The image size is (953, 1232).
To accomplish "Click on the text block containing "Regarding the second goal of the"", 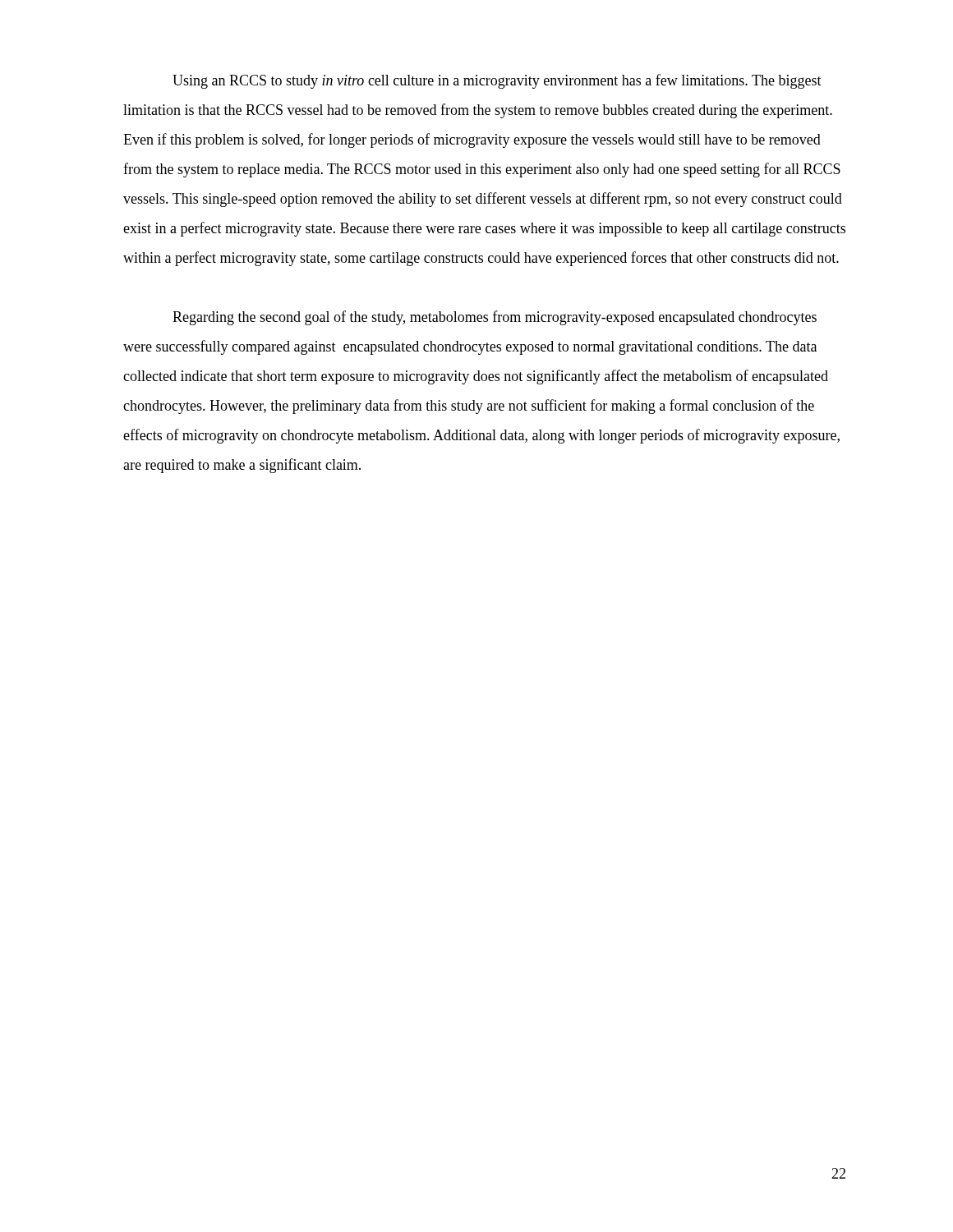I will click(x=482, y=391).
